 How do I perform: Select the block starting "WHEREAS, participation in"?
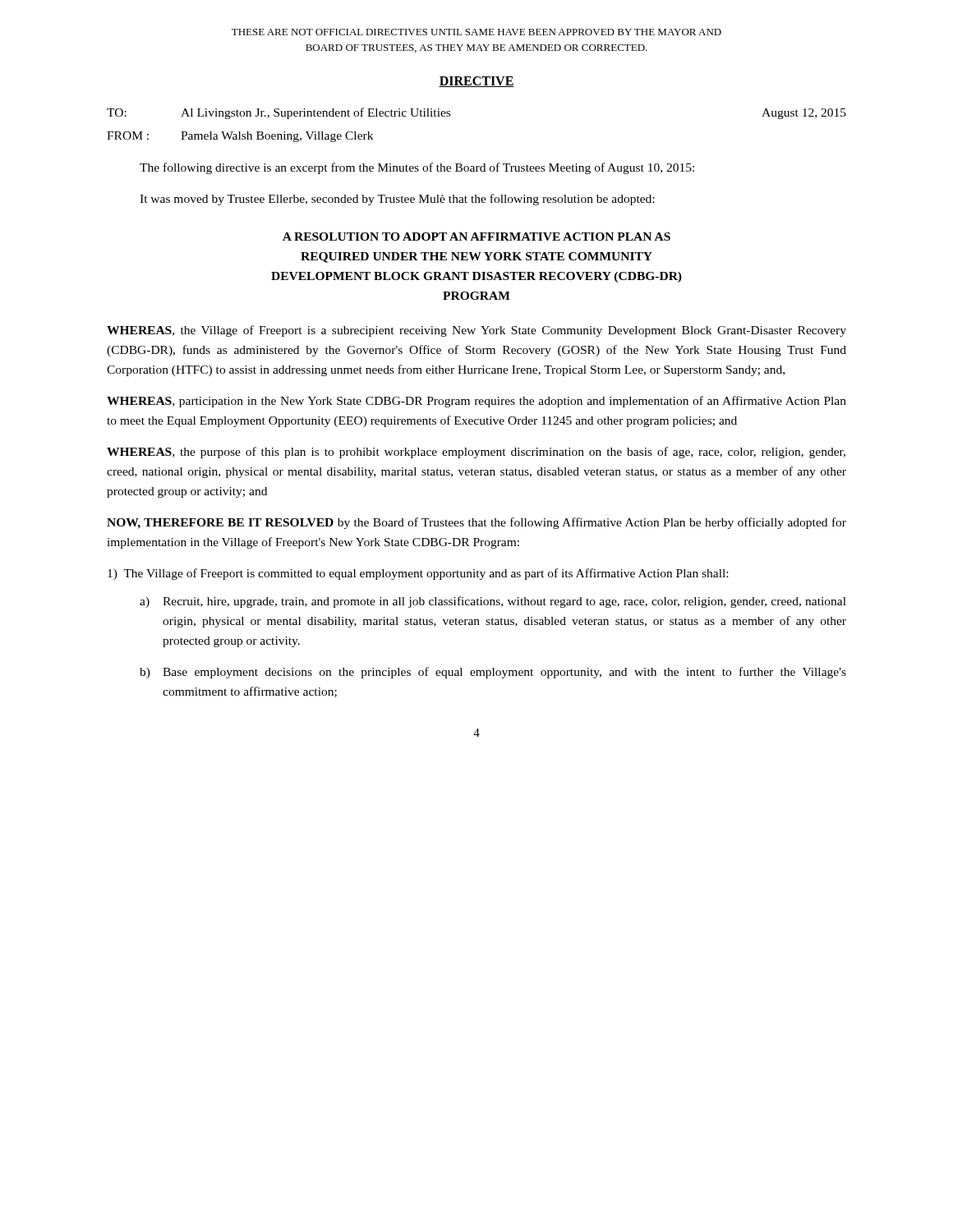(x=476, y=410)
